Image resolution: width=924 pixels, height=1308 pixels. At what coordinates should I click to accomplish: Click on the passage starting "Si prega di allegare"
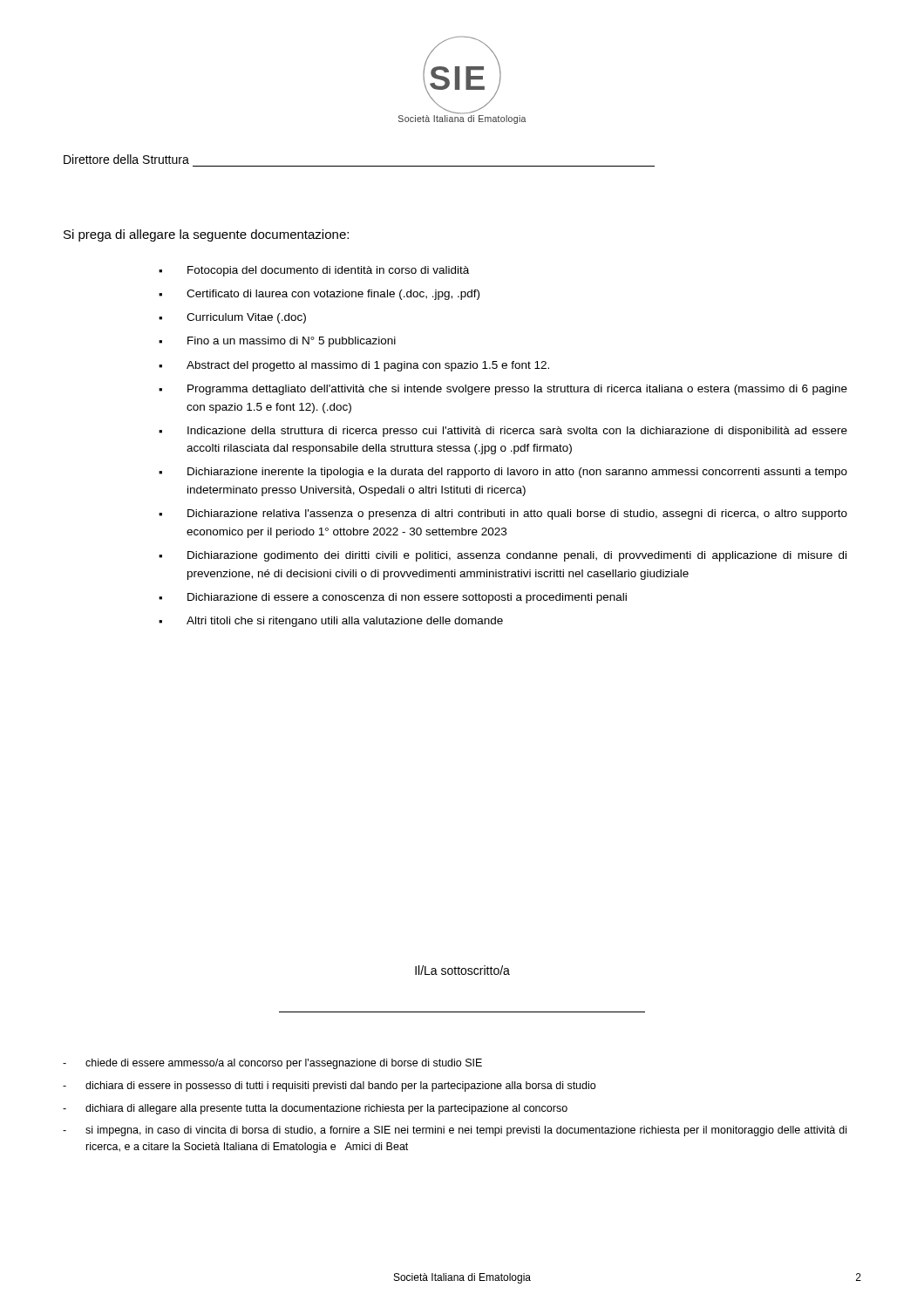(x=206, y=234)
